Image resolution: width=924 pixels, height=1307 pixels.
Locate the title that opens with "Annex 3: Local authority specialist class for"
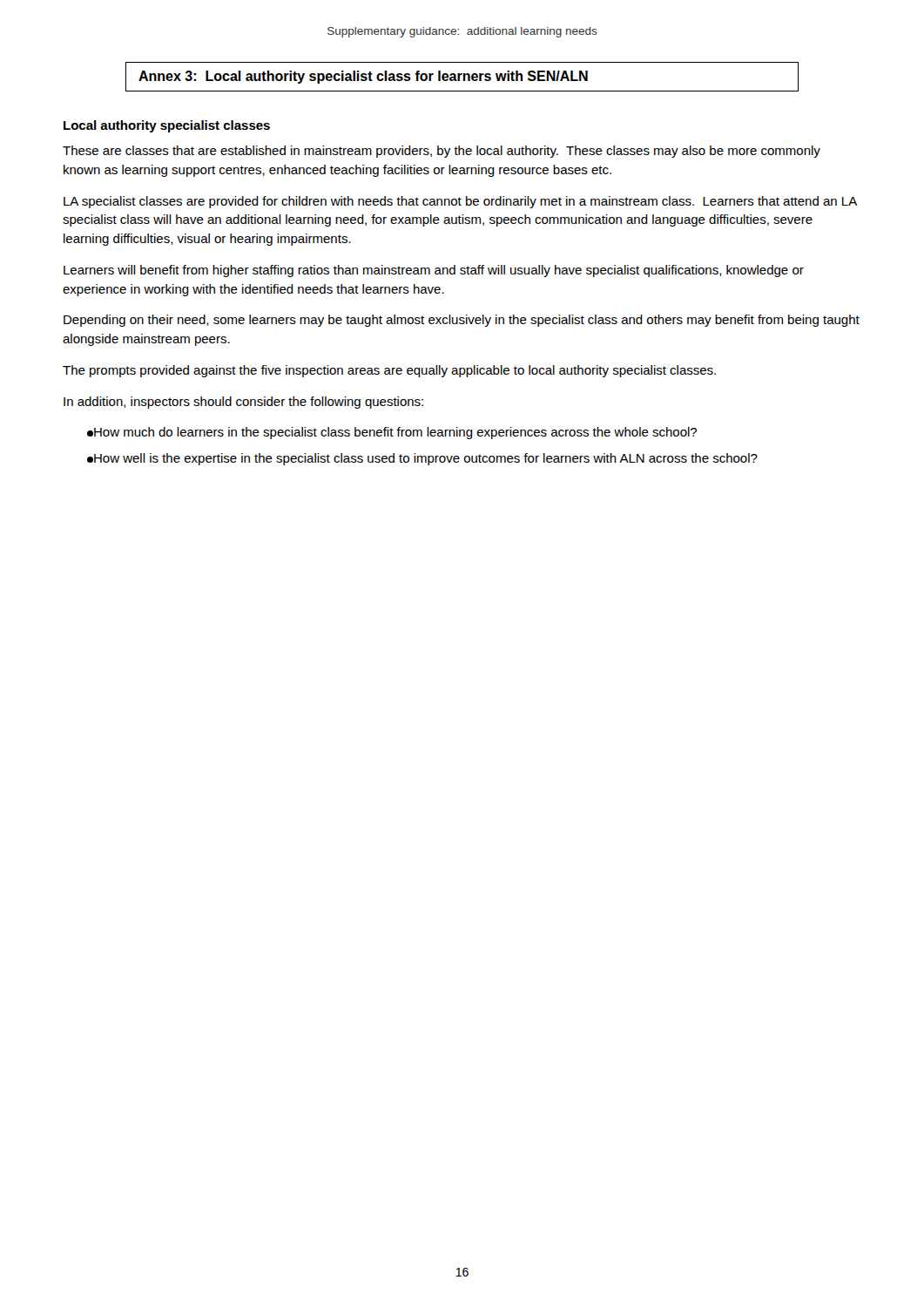tap(462, 77)
